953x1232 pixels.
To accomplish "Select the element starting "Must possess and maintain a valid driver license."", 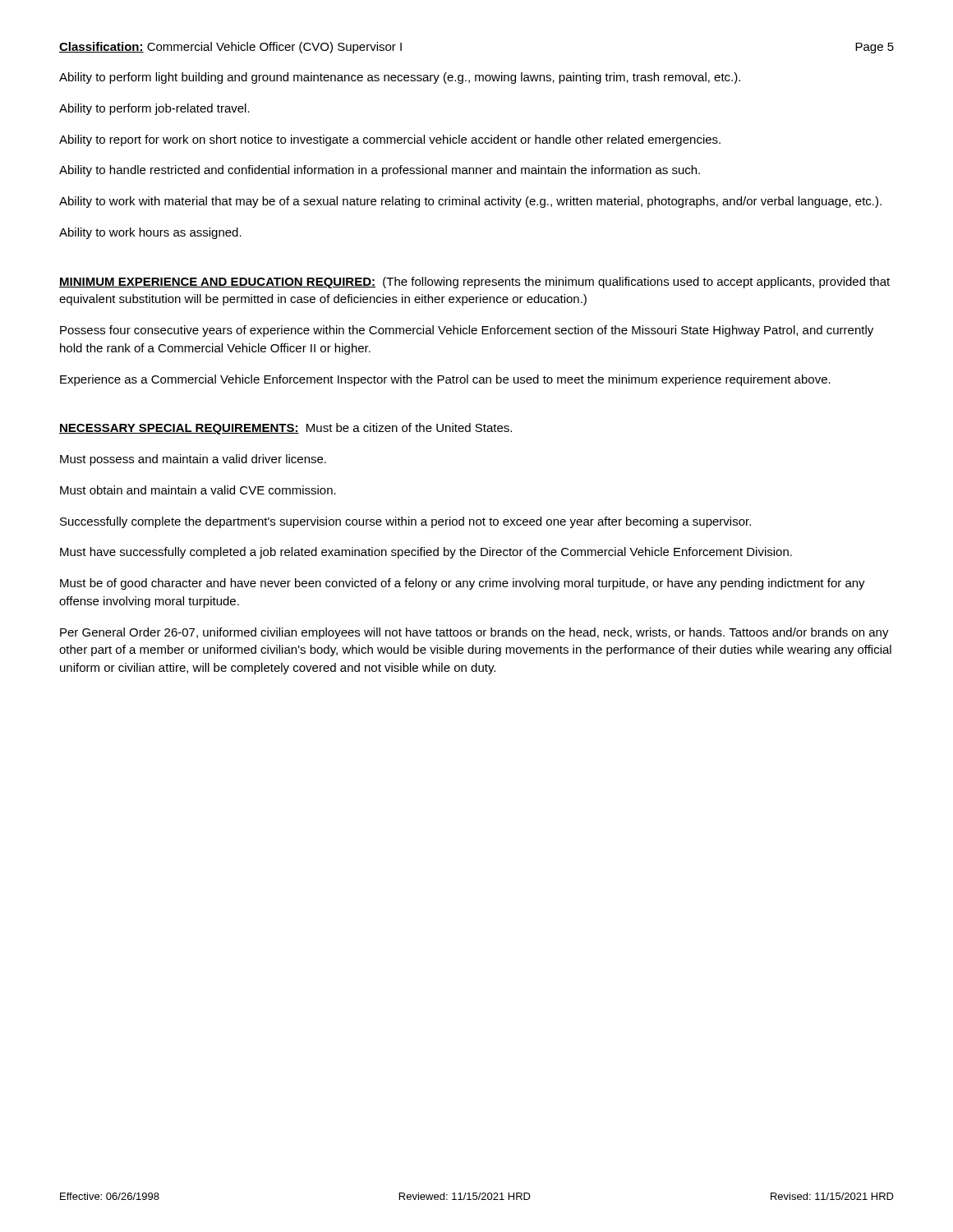I will 193,459.
